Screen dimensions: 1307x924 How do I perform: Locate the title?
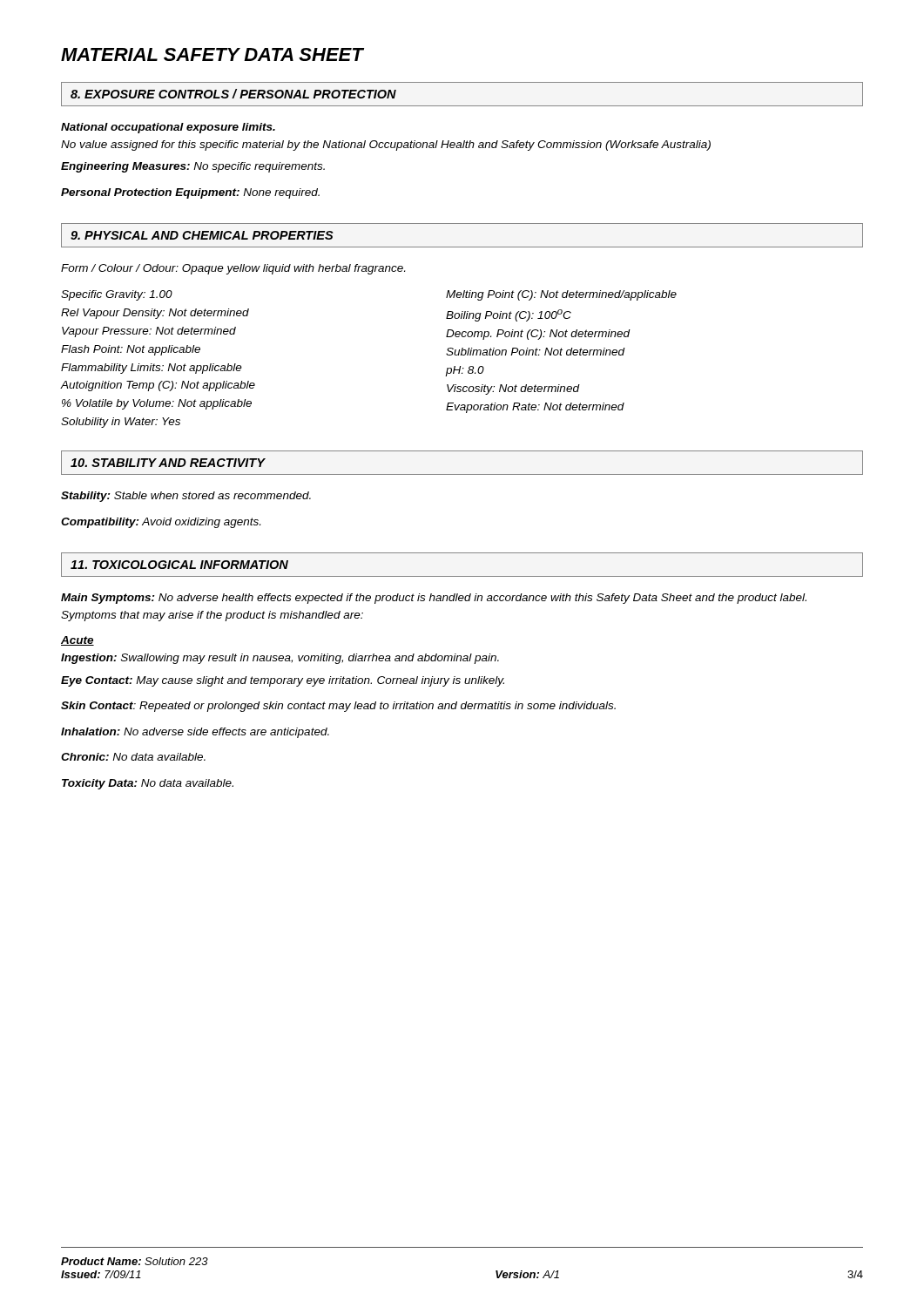(x=212, y=54)
